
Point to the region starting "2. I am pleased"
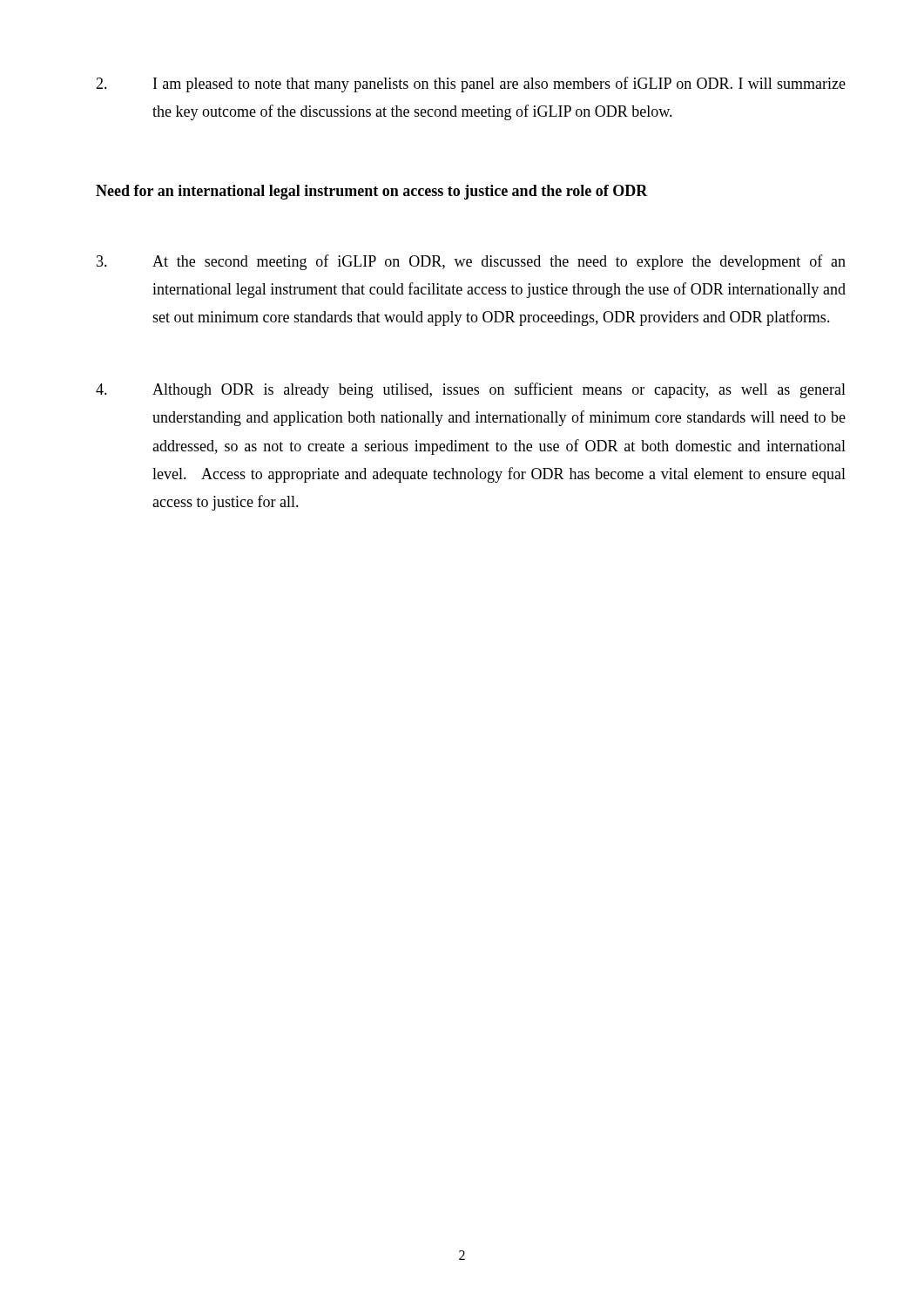[x=471, y=98]
